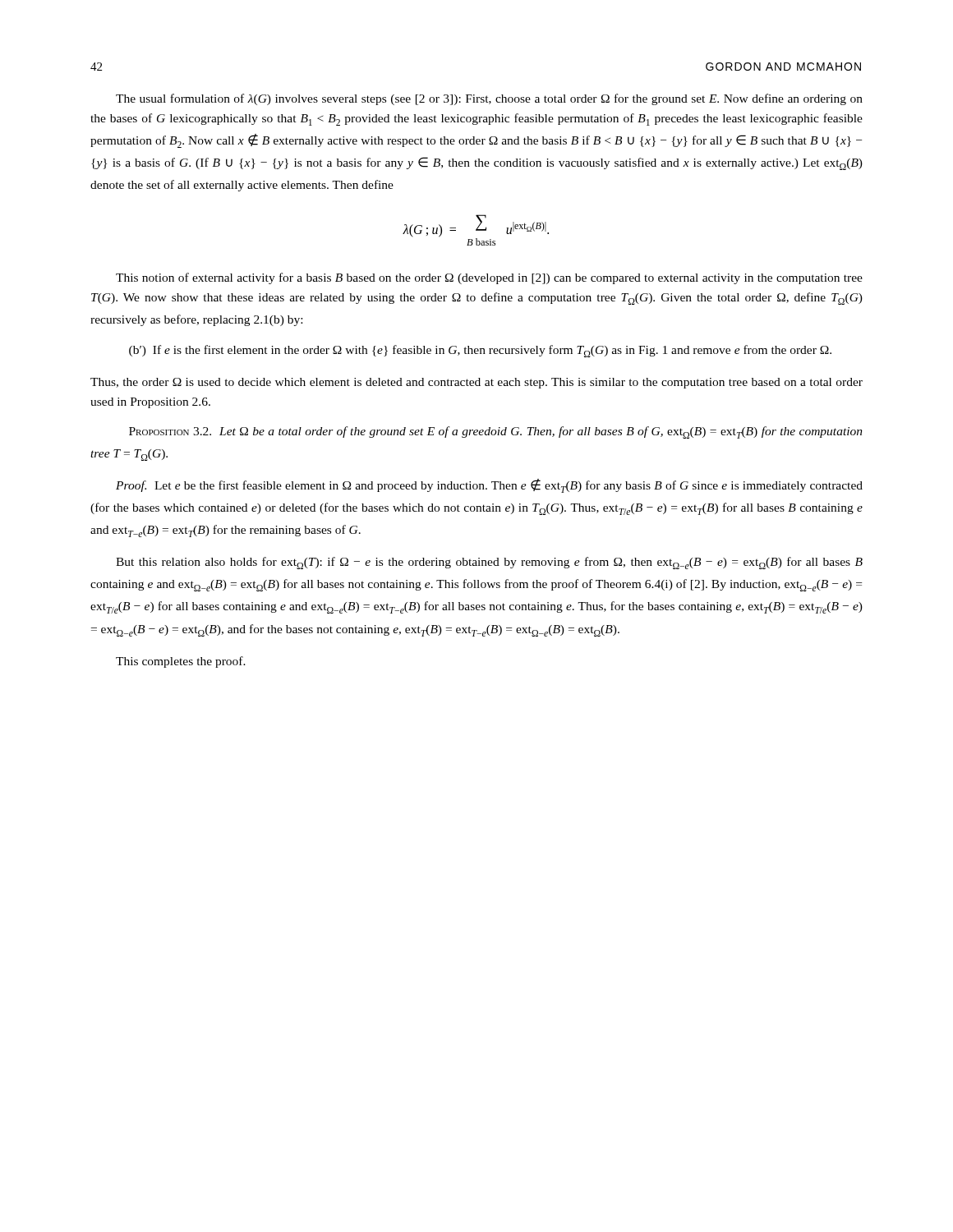Image resolution: width=953 pixels, height=1232 pixels.
Task: Select the text that reads "This completes the proof."
Action: coord(181,660)
